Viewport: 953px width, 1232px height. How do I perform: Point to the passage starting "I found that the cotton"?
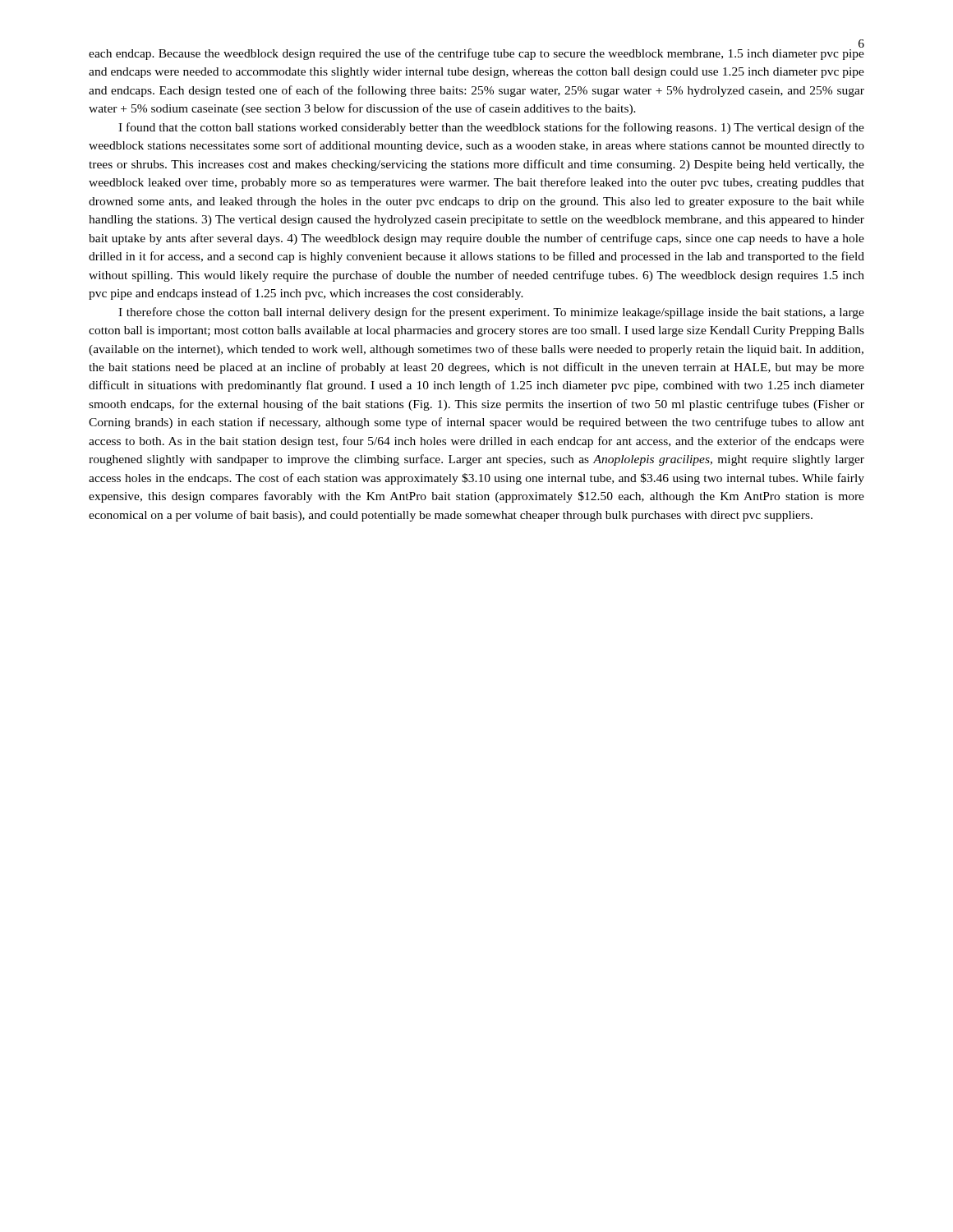coord(476,210)
